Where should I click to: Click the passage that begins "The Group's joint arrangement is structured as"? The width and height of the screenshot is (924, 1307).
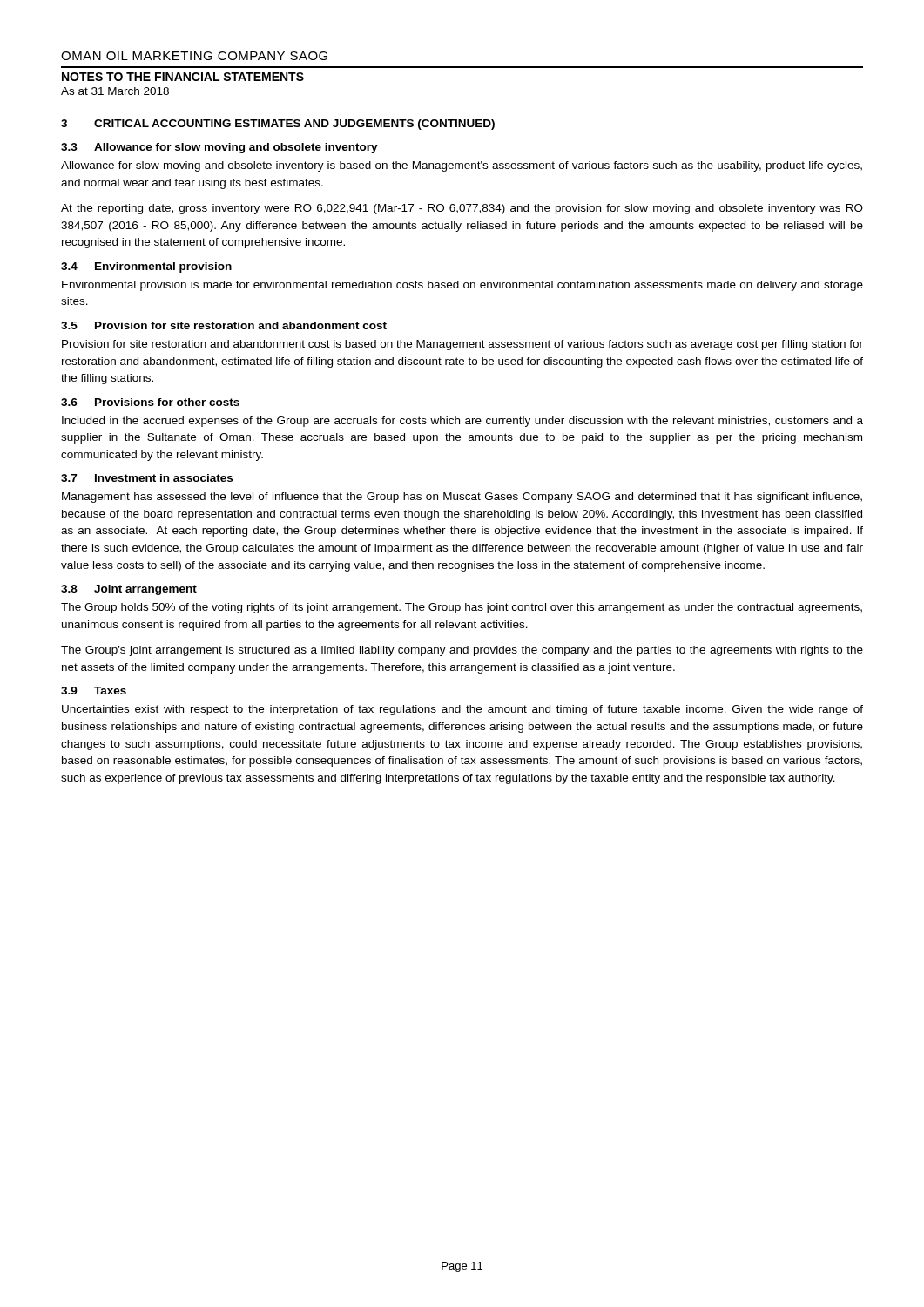pyautogui.click(x=462, y=658)
